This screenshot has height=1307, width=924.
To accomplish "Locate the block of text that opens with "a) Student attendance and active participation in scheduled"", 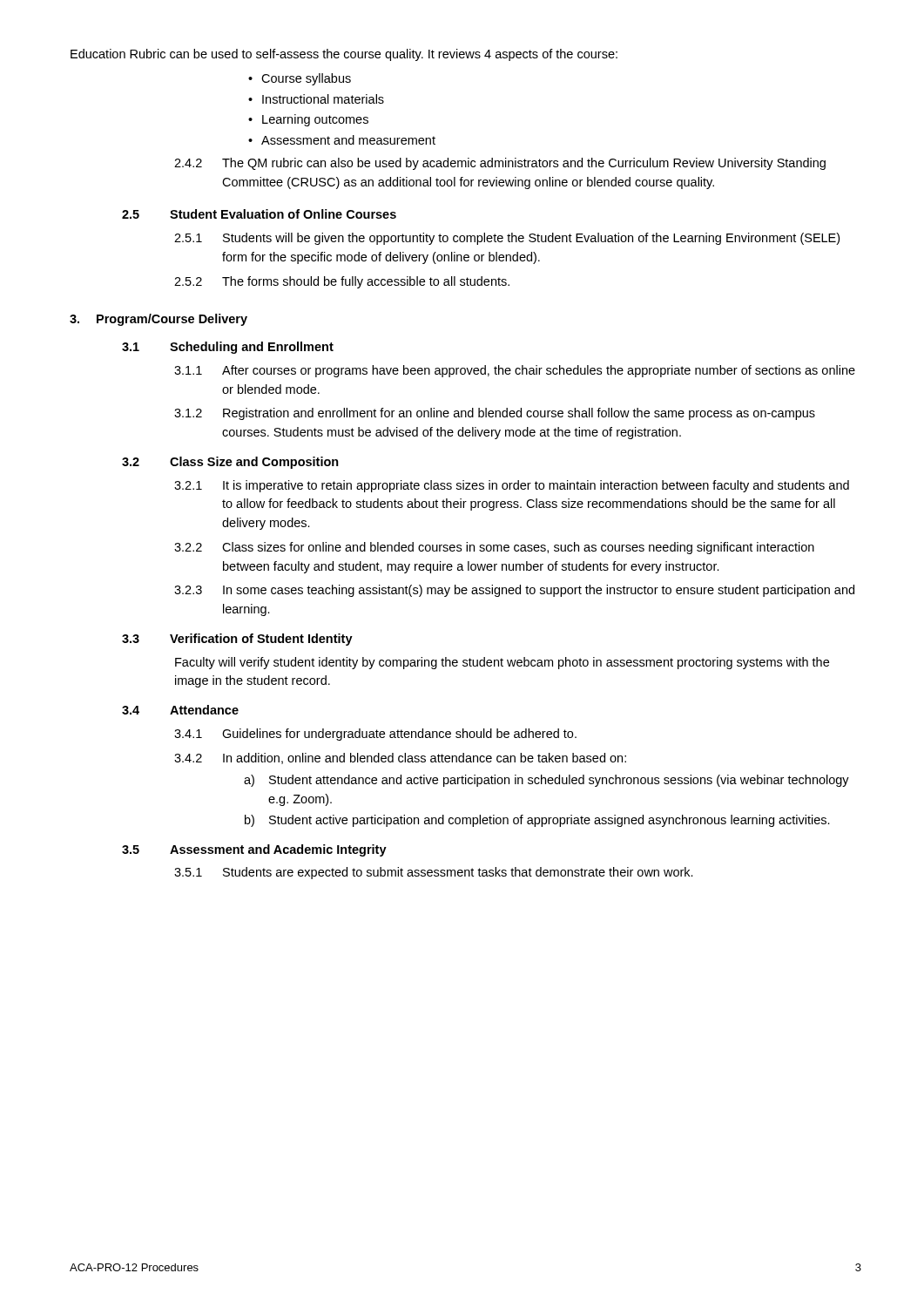I will [546, 781].
